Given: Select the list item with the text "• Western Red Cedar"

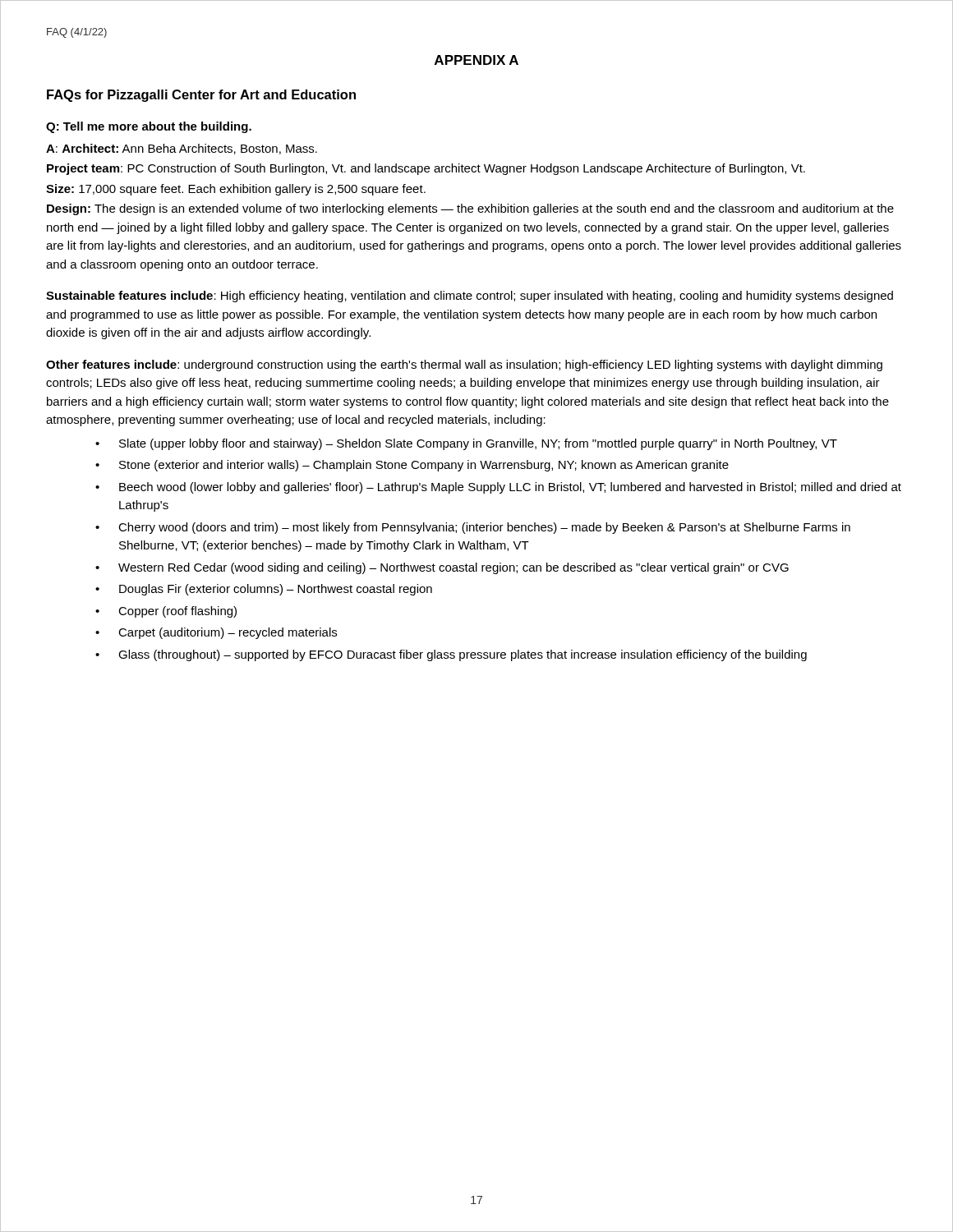Looking at the screenshot, I should click(x=501, y=567).
